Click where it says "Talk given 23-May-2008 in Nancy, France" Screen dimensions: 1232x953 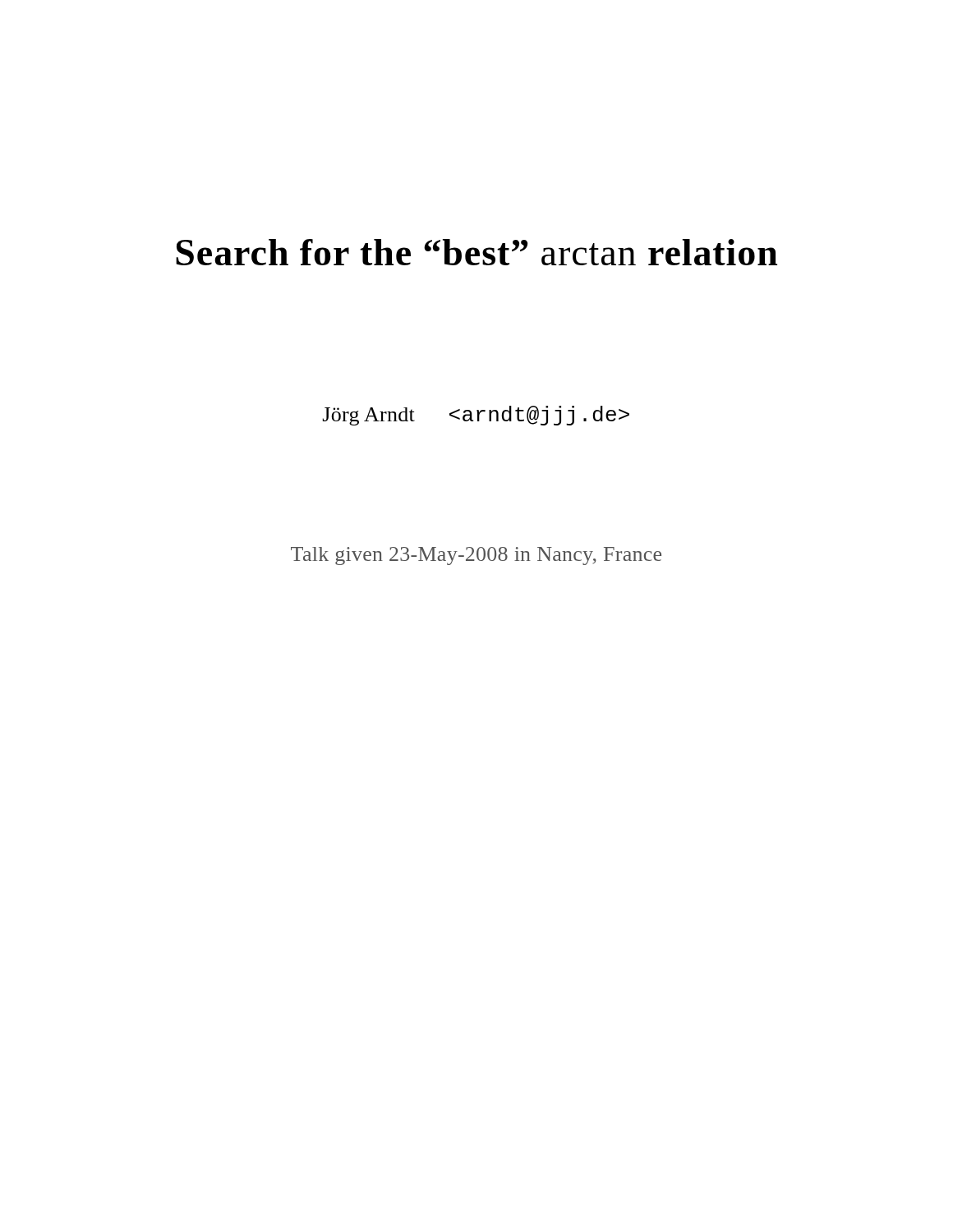pos(476,554)
